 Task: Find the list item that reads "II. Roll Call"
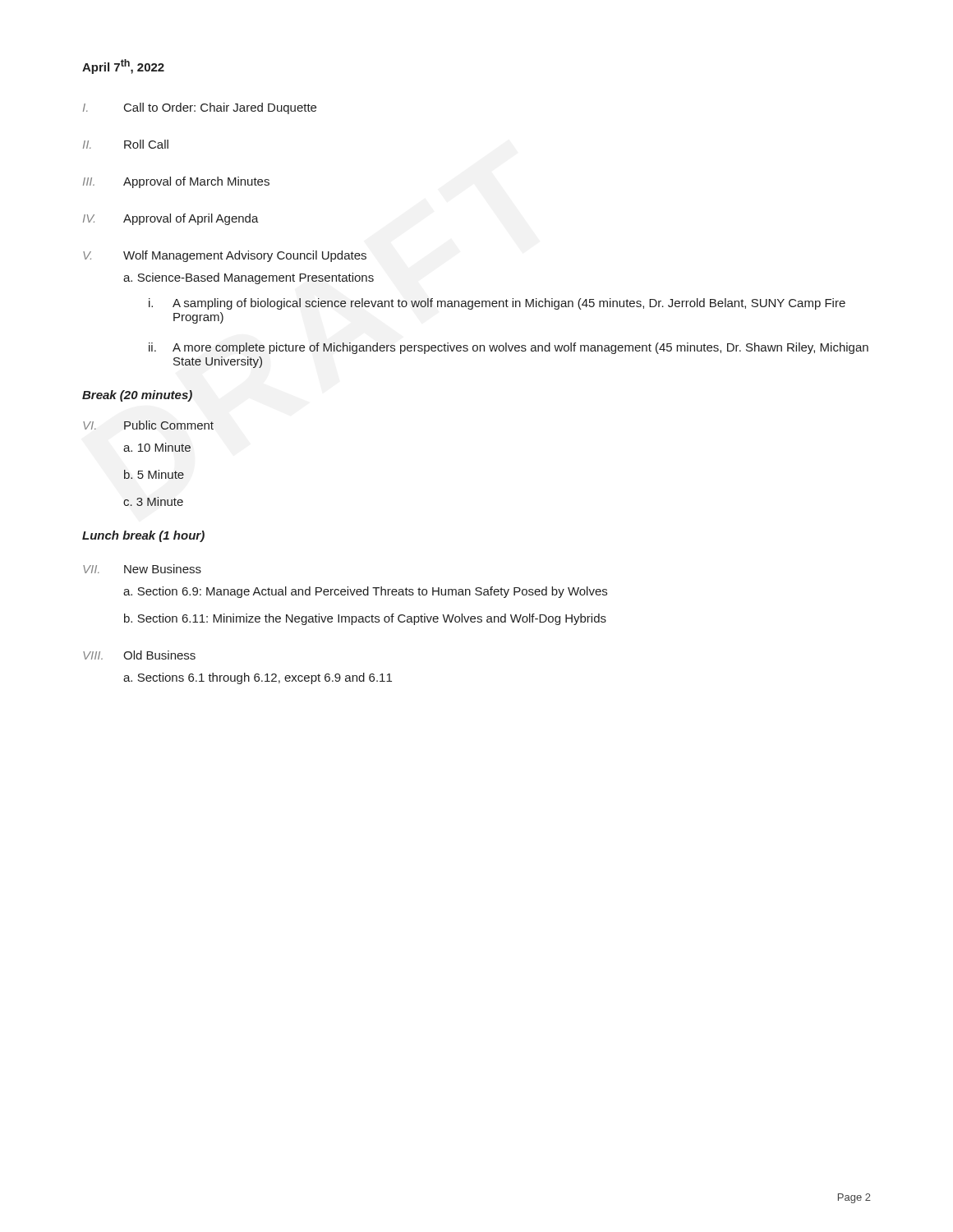coord(126,144)
